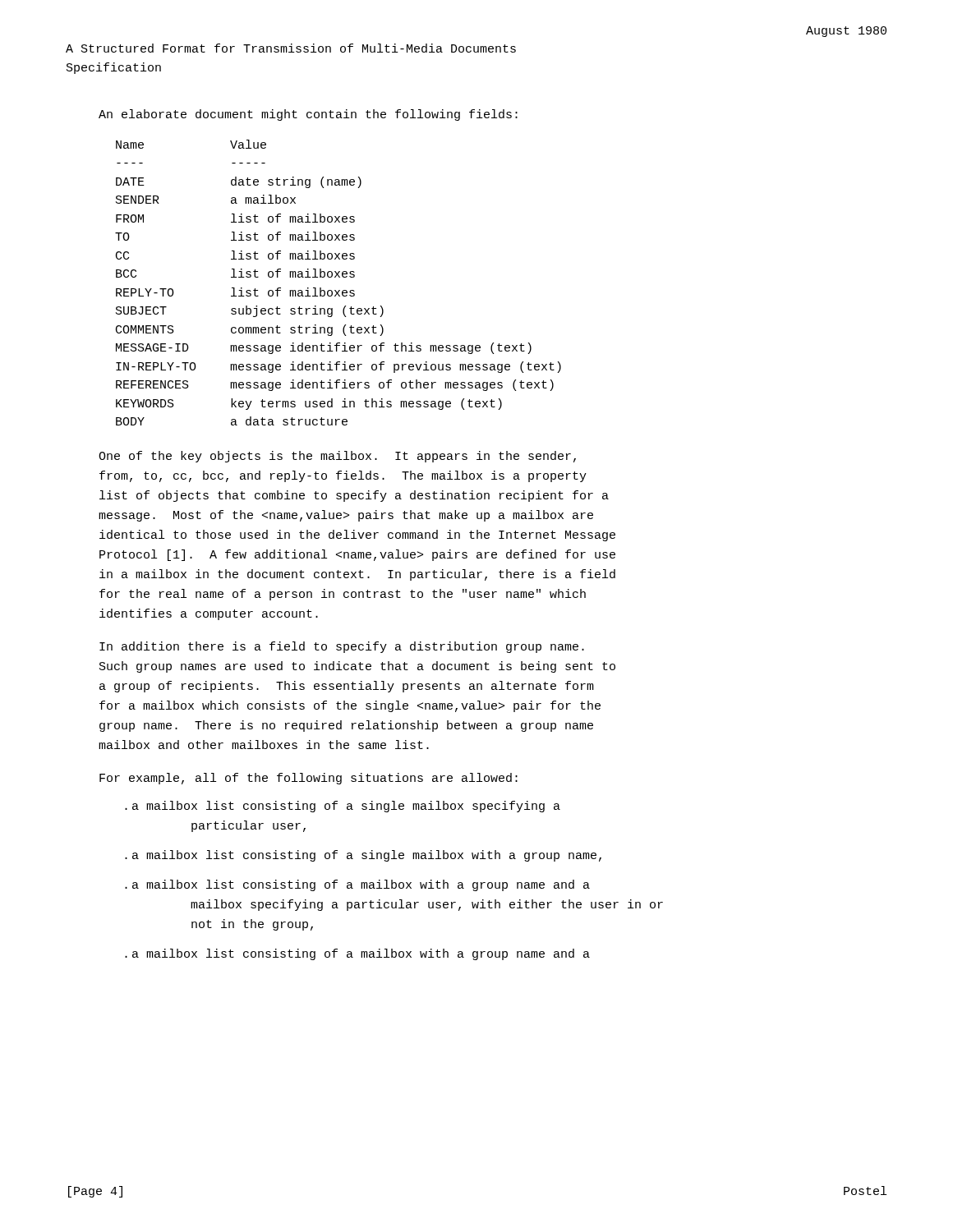The image size is (953, 1232).
Task: Locate the block of text that opens with "One of the key objects is the mailbox."
Action: pyautogui.click(x=357, y=535)
